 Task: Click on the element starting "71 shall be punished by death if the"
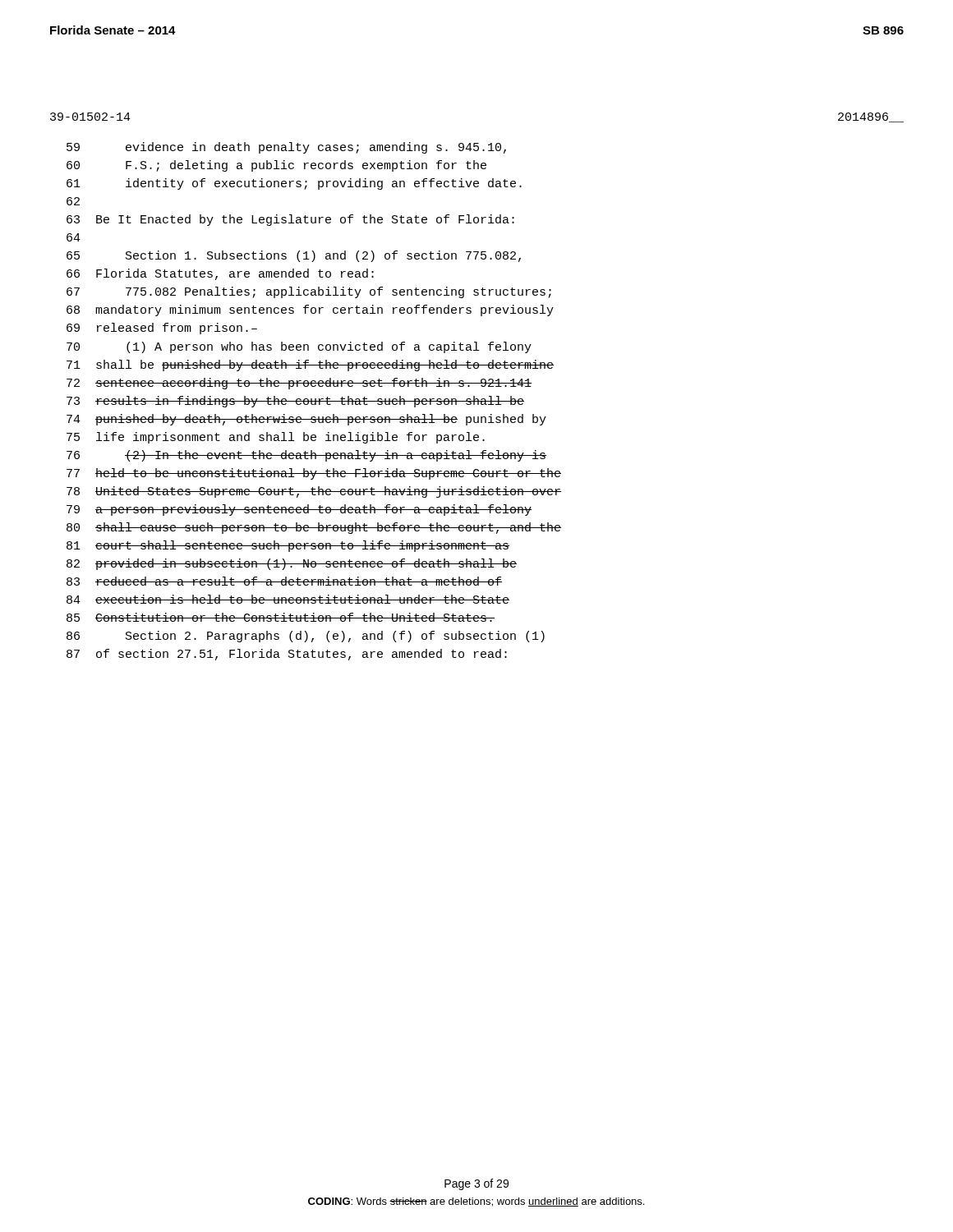point(476,366)
